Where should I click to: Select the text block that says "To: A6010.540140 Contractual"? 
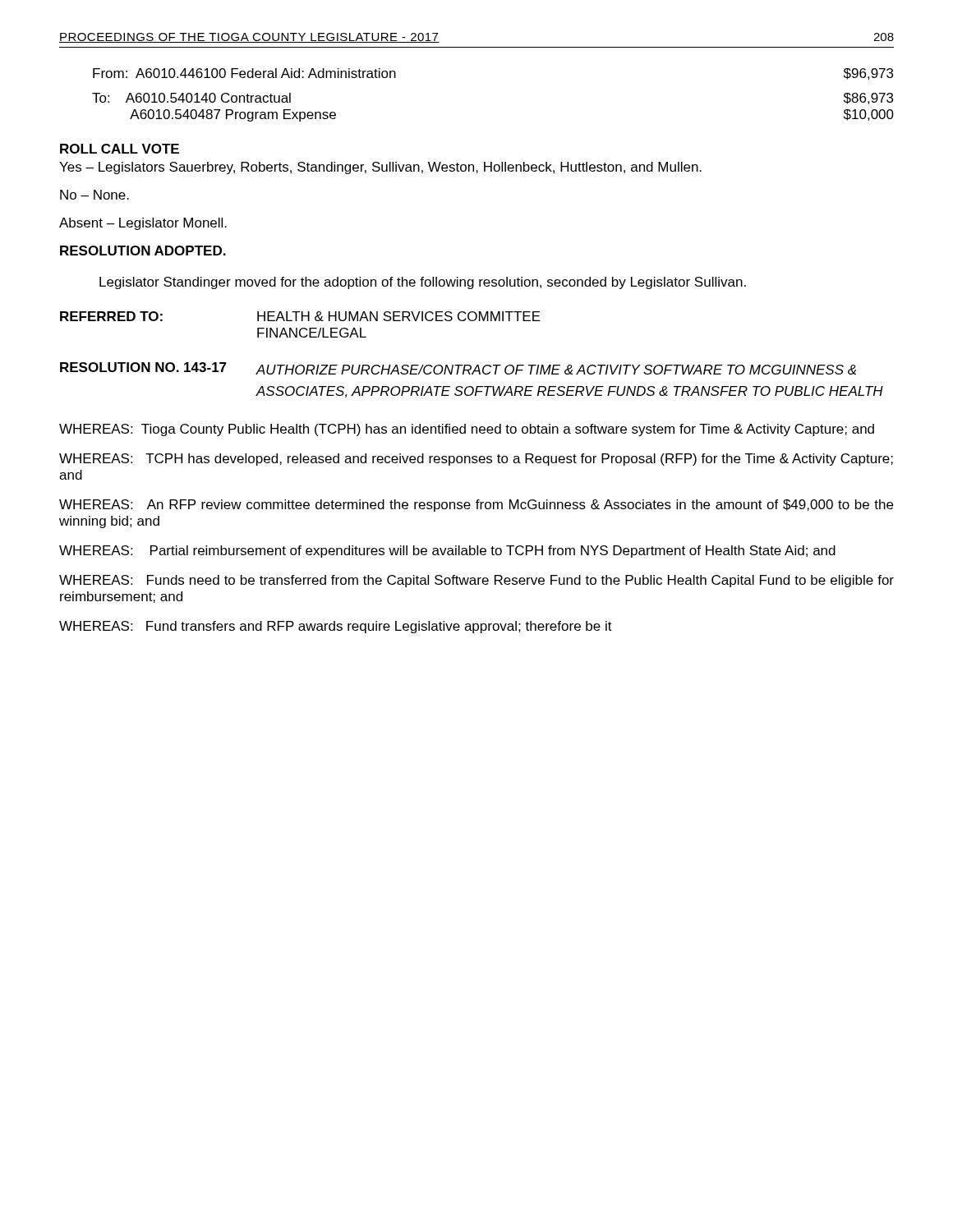[x=206, y=98]
